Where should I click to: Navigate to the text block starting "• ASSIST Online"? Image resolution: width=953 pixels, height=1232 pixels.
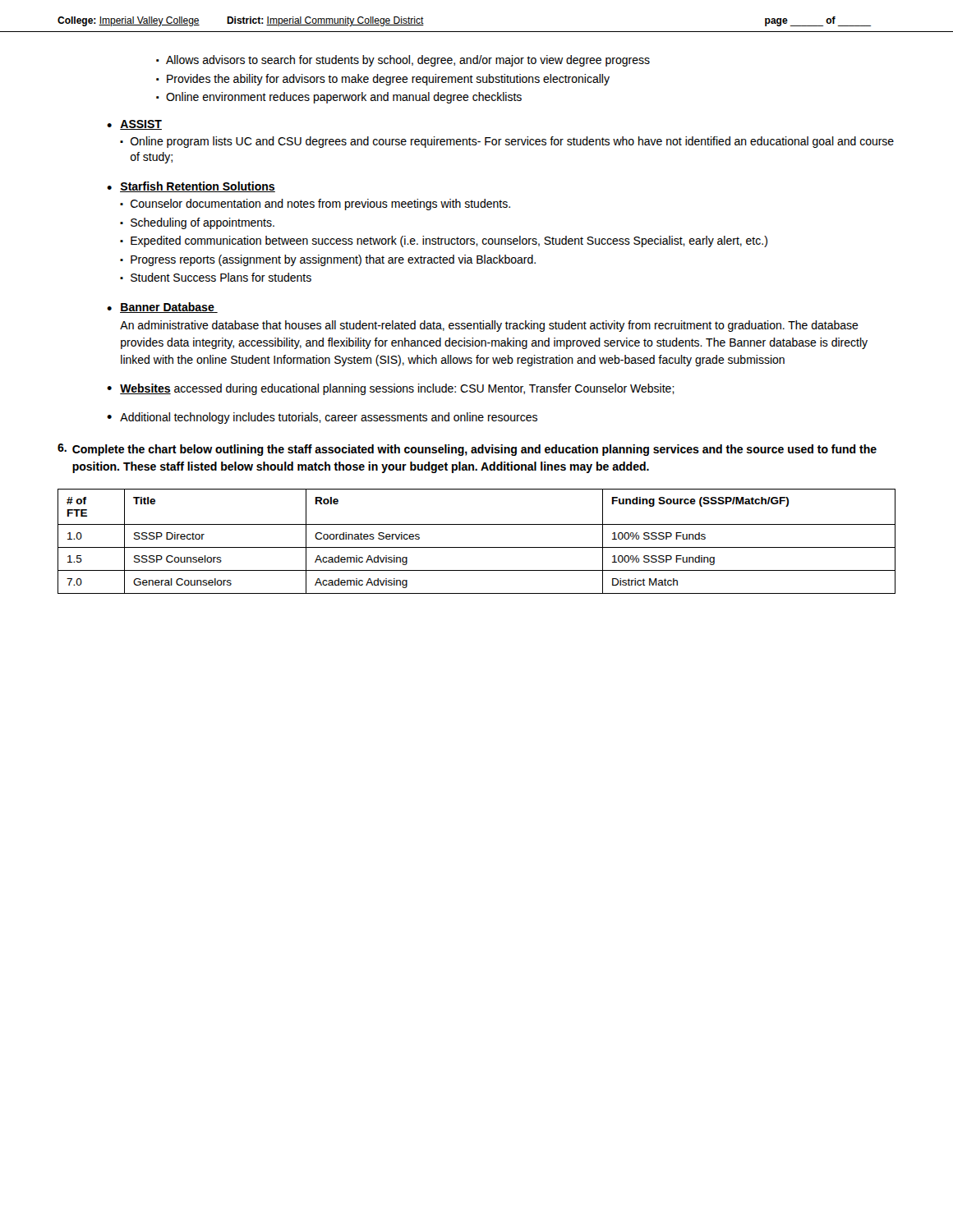tap(501, 143)
